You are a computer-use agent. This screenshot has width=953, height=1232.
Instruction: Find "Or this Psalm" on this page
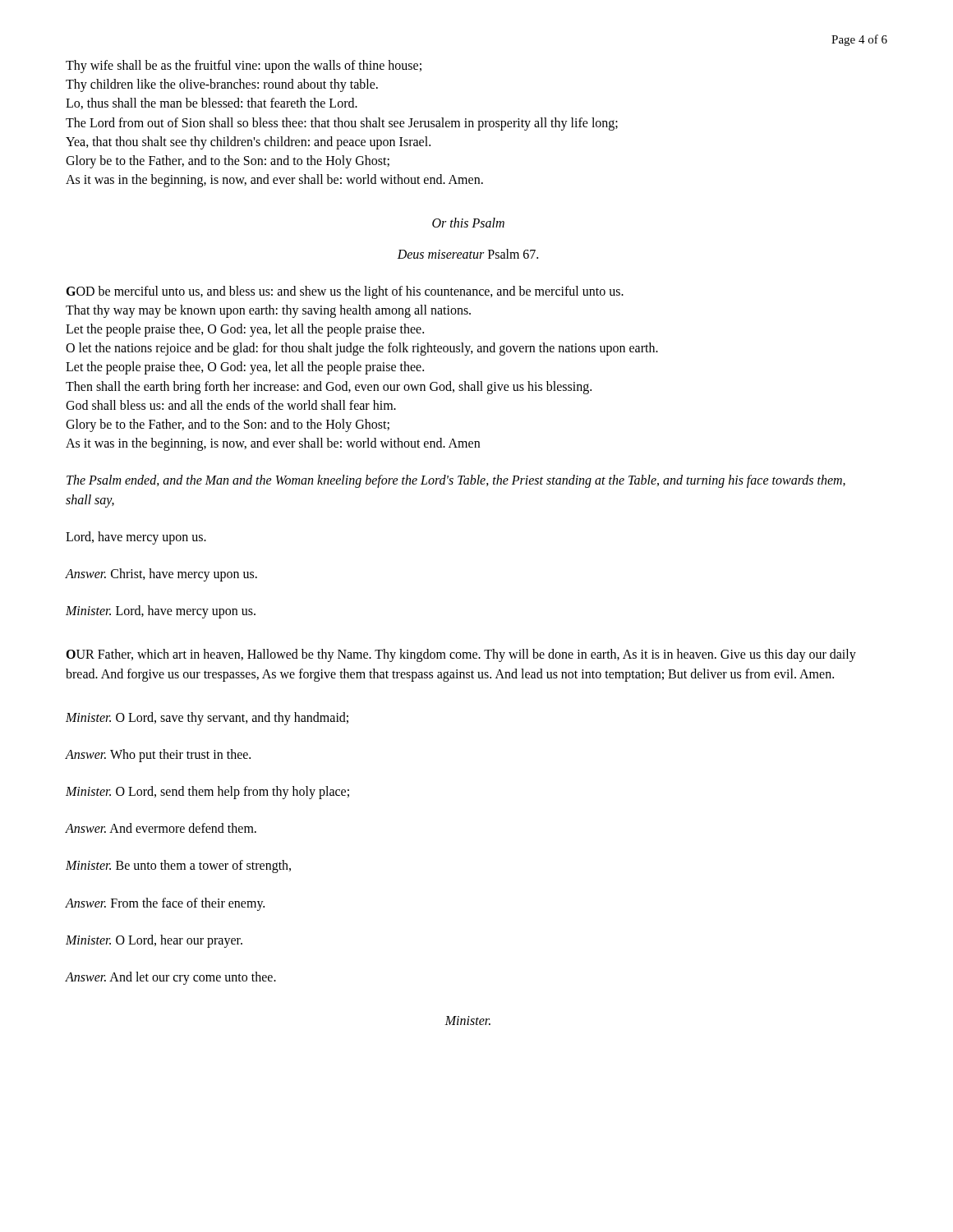(x=468, y=223)
